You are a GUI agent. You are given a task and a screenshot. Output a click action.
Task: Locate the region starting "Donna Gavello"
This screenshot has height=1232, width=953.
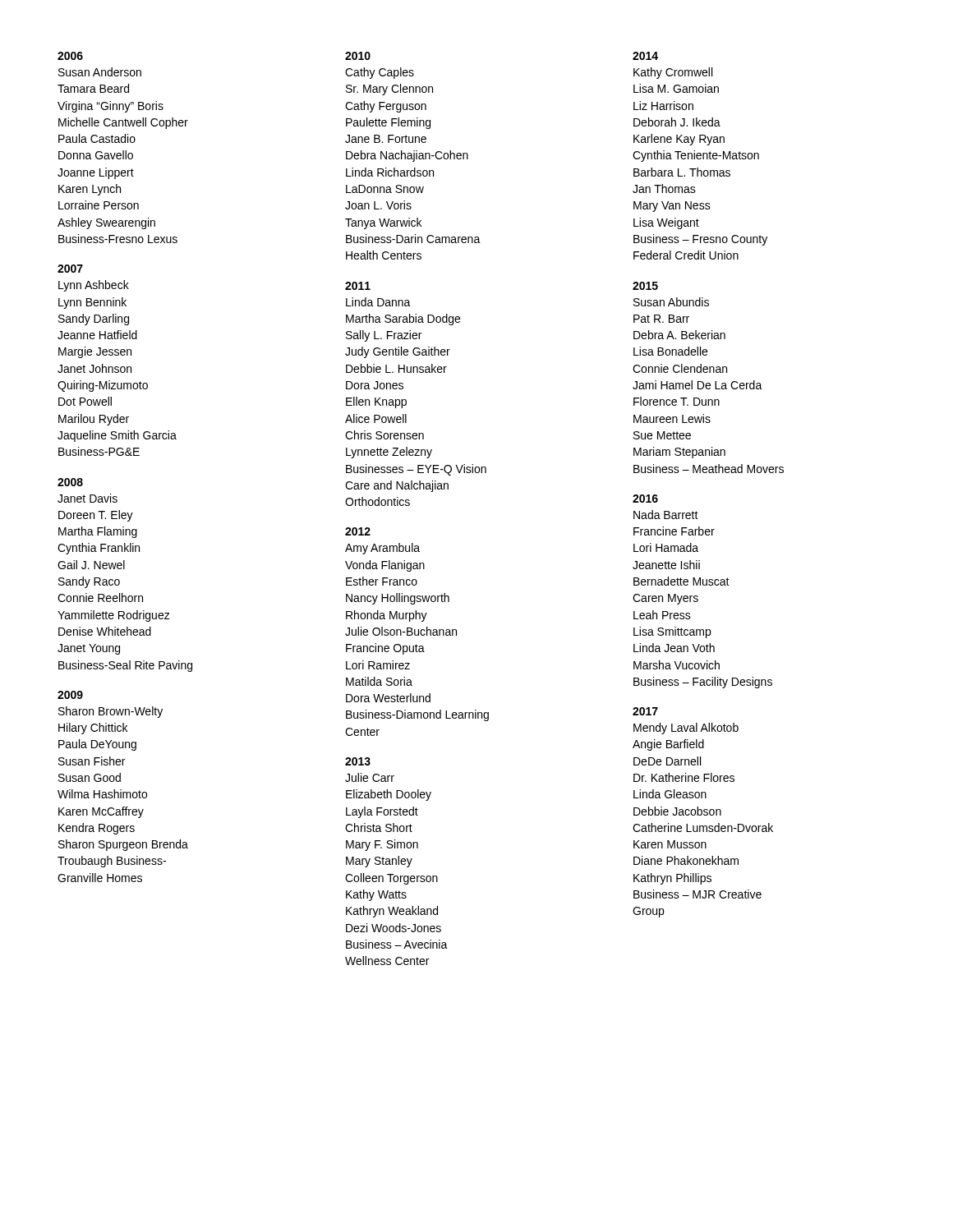(96, 156)
